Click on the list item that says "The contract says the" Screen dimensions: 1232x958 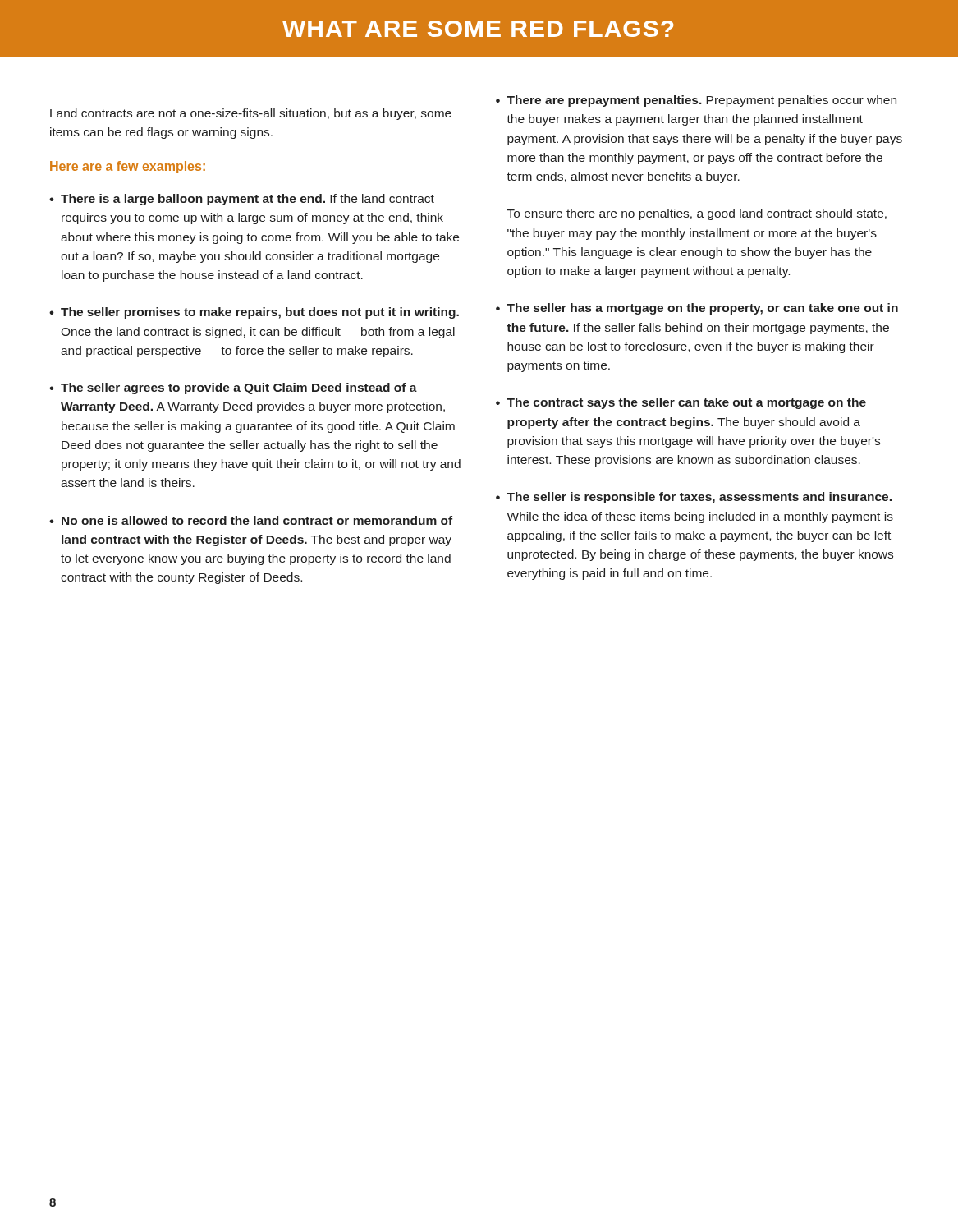pyautogui.click(x=702, y=431)
